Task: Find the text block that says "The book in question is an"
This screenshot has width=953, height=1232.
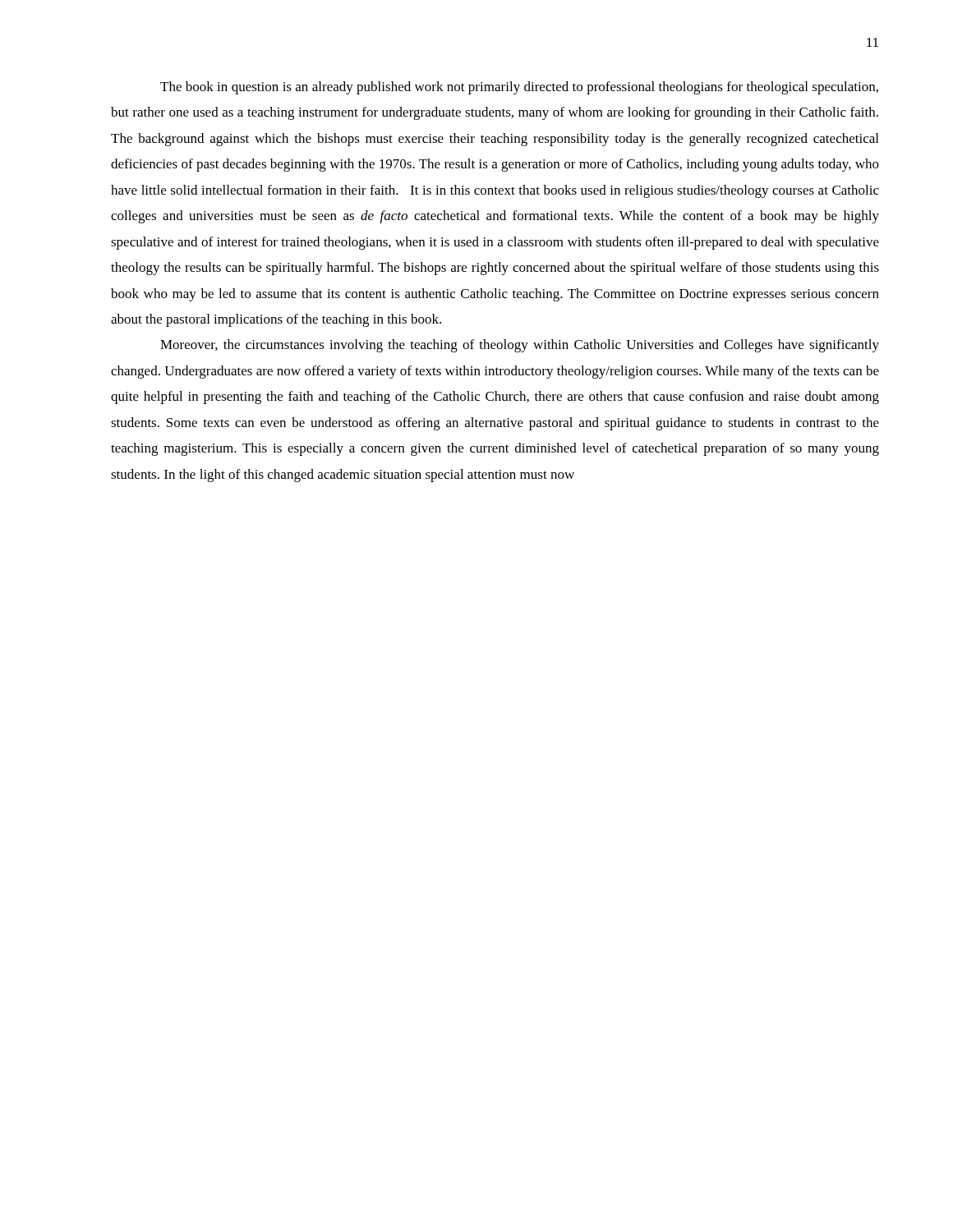Action: pyautogui.click(x=495, y=203)
